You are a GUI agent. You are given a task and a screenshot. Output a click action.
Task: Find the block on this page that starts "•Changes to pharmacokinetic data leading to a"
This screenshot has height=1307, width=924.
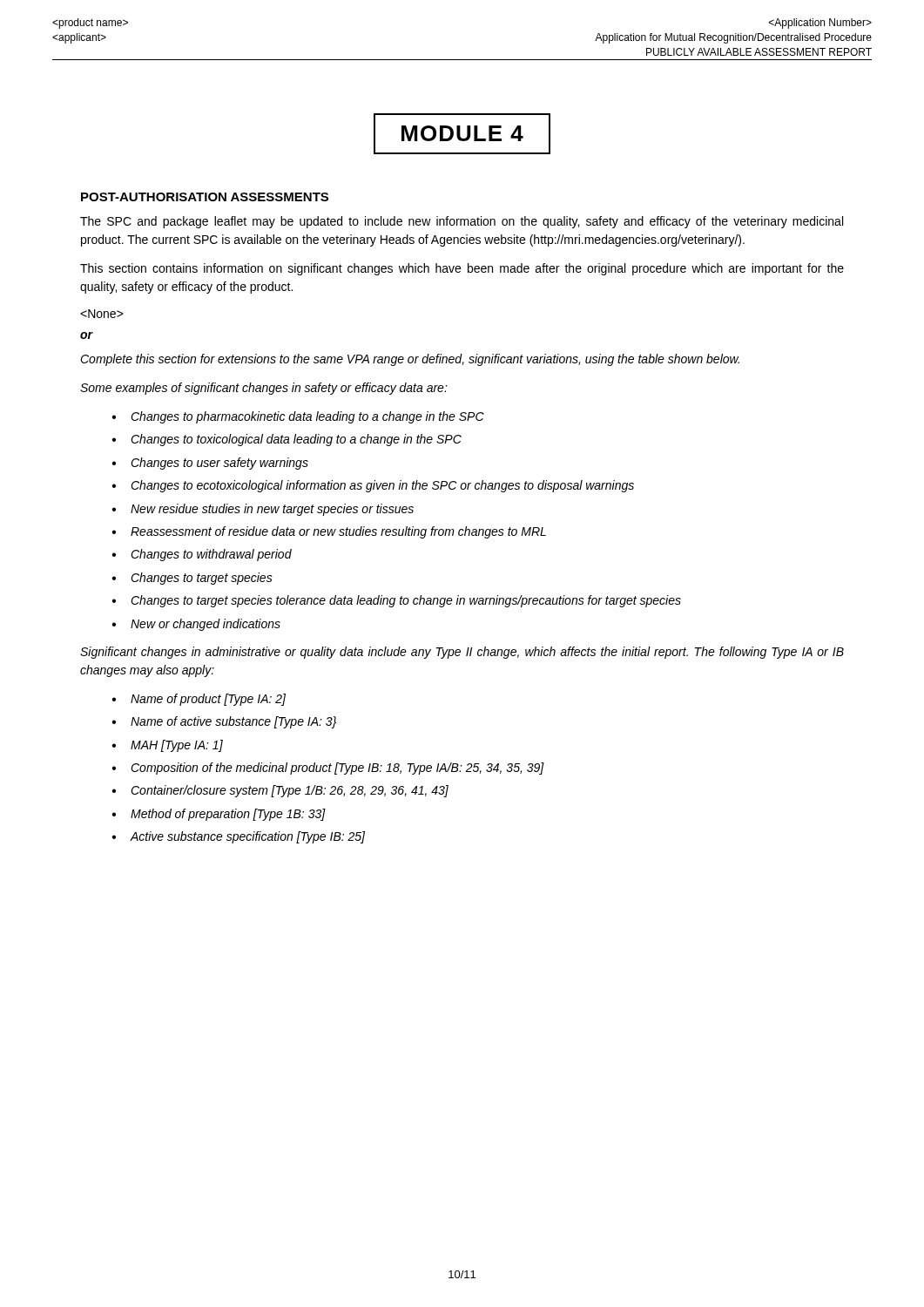[298, 418]
